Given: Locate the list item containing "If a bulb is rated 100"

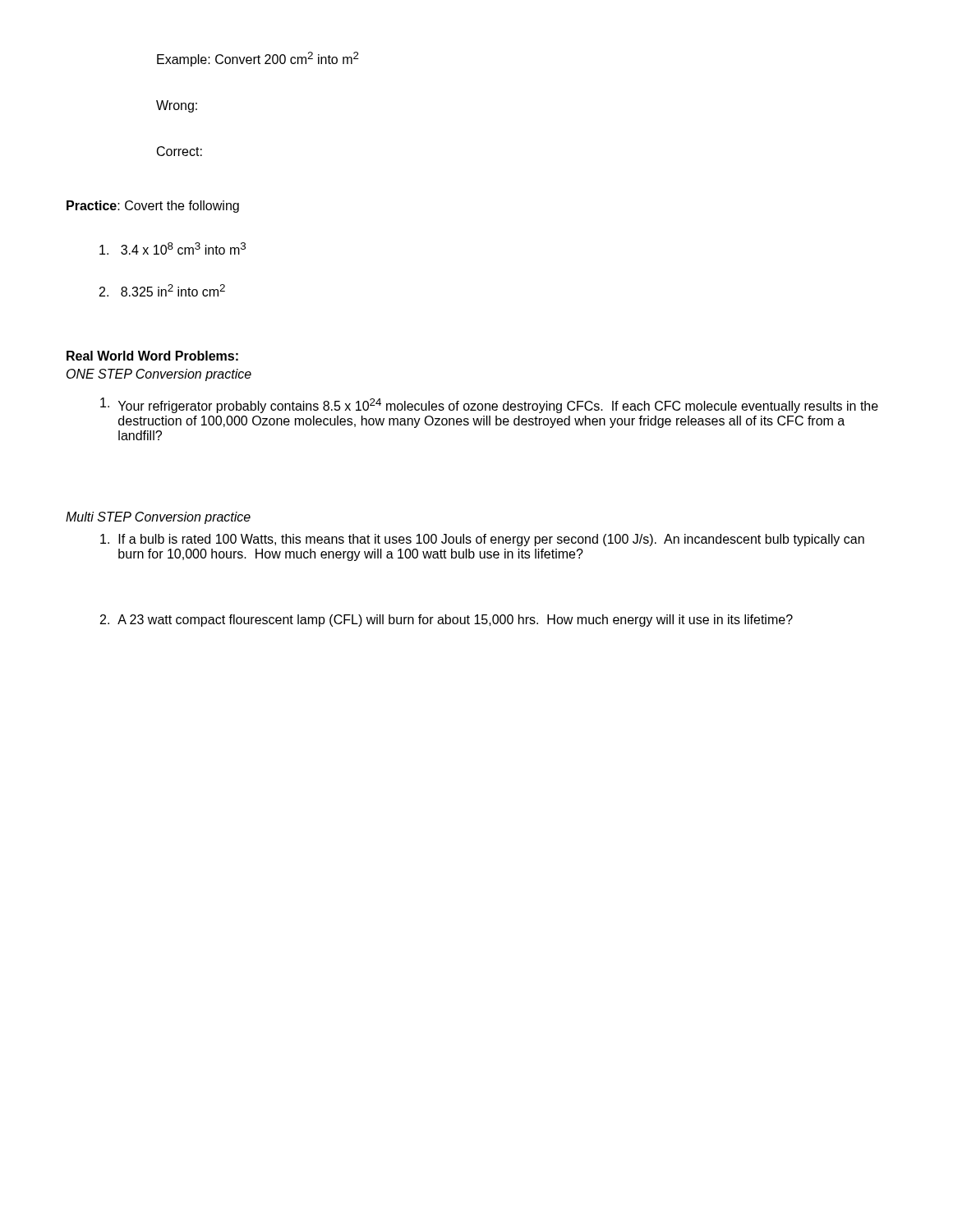Looking at the screenshot, I should pos(493,547).
